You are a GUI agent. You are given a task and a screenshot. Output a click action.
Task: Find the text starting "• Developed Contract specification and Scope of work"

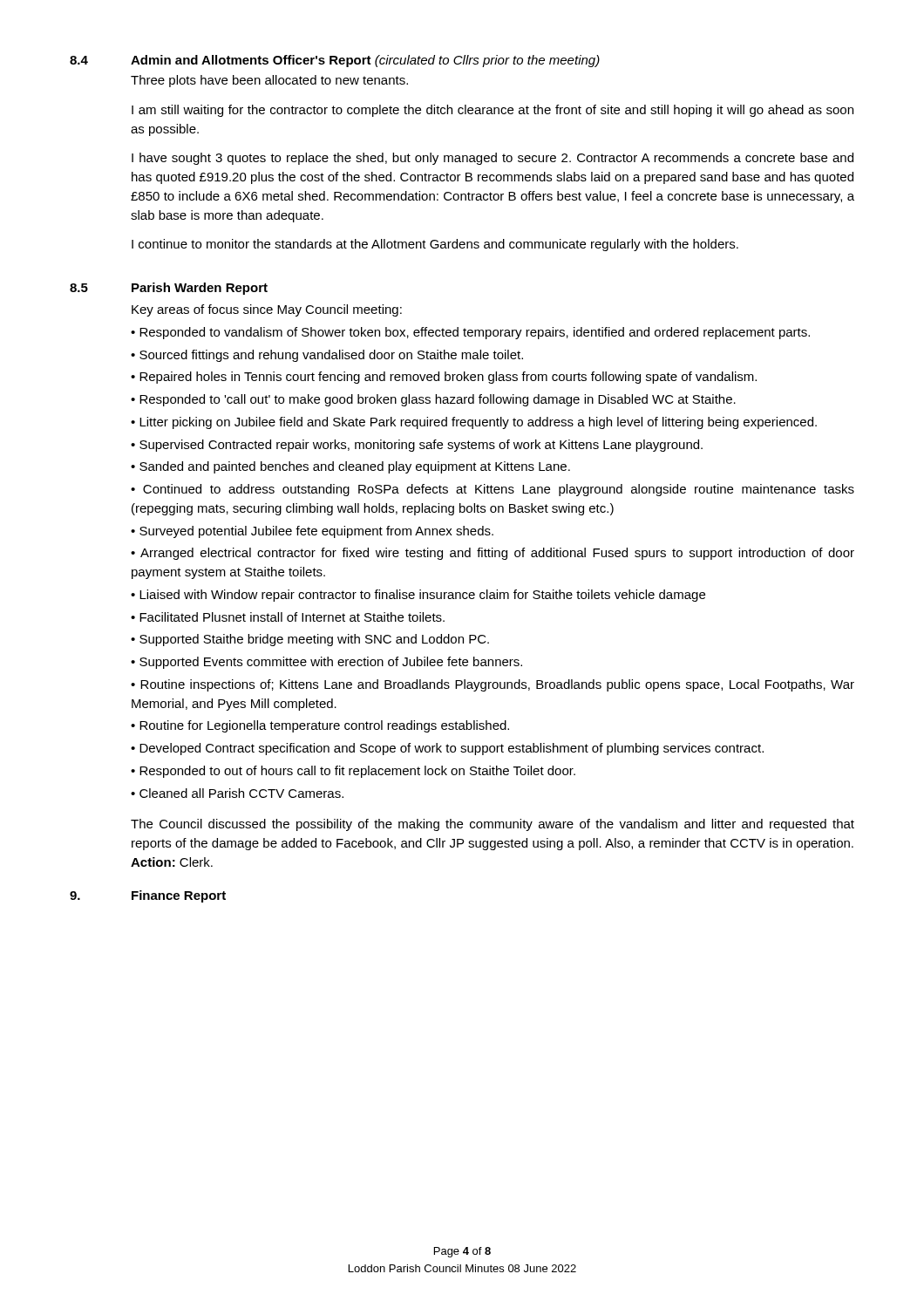click(448, 748)
